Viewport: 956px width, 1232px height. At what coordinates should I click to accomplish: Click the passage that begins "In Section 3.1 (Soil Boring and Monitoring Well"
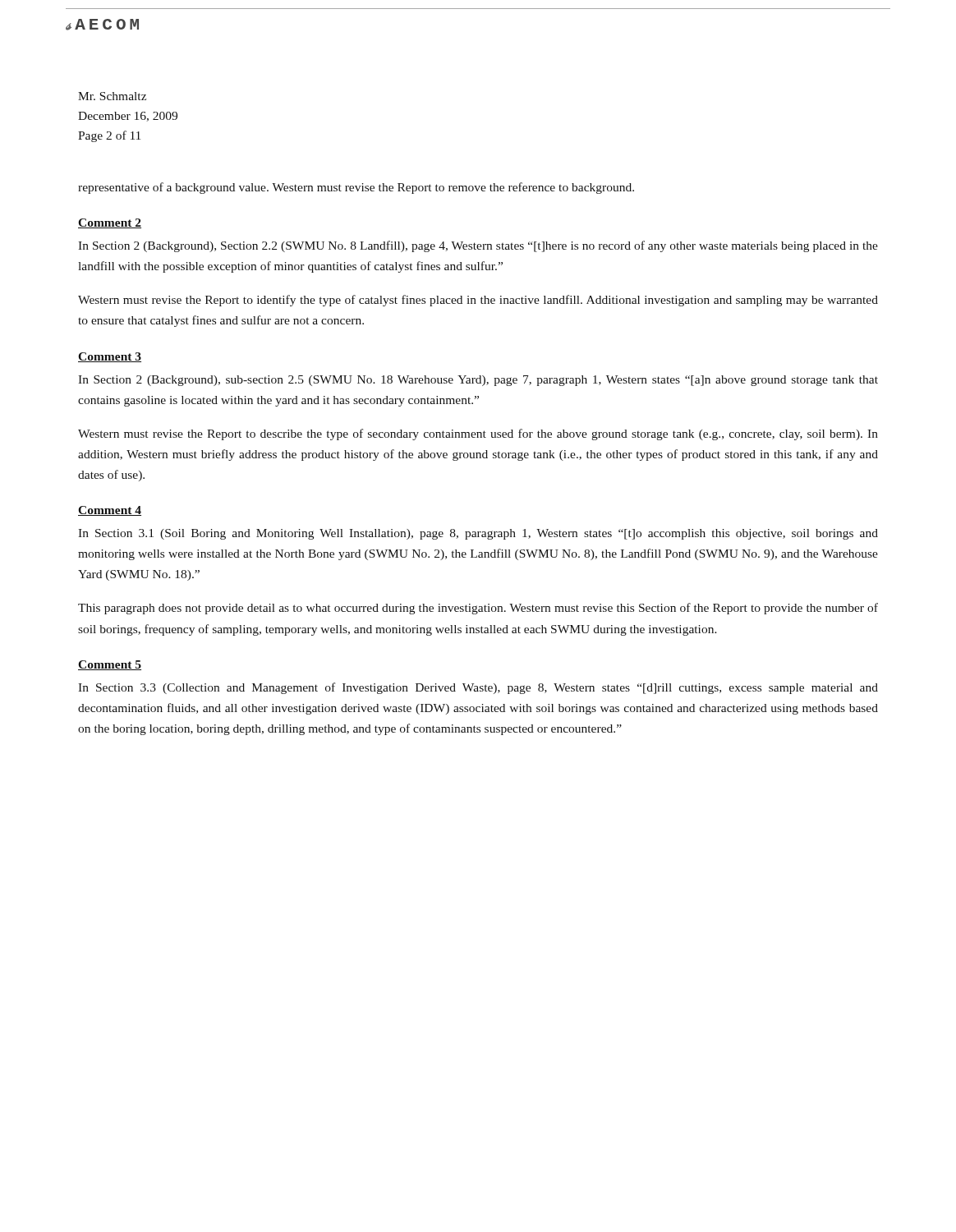click(478, 553)
